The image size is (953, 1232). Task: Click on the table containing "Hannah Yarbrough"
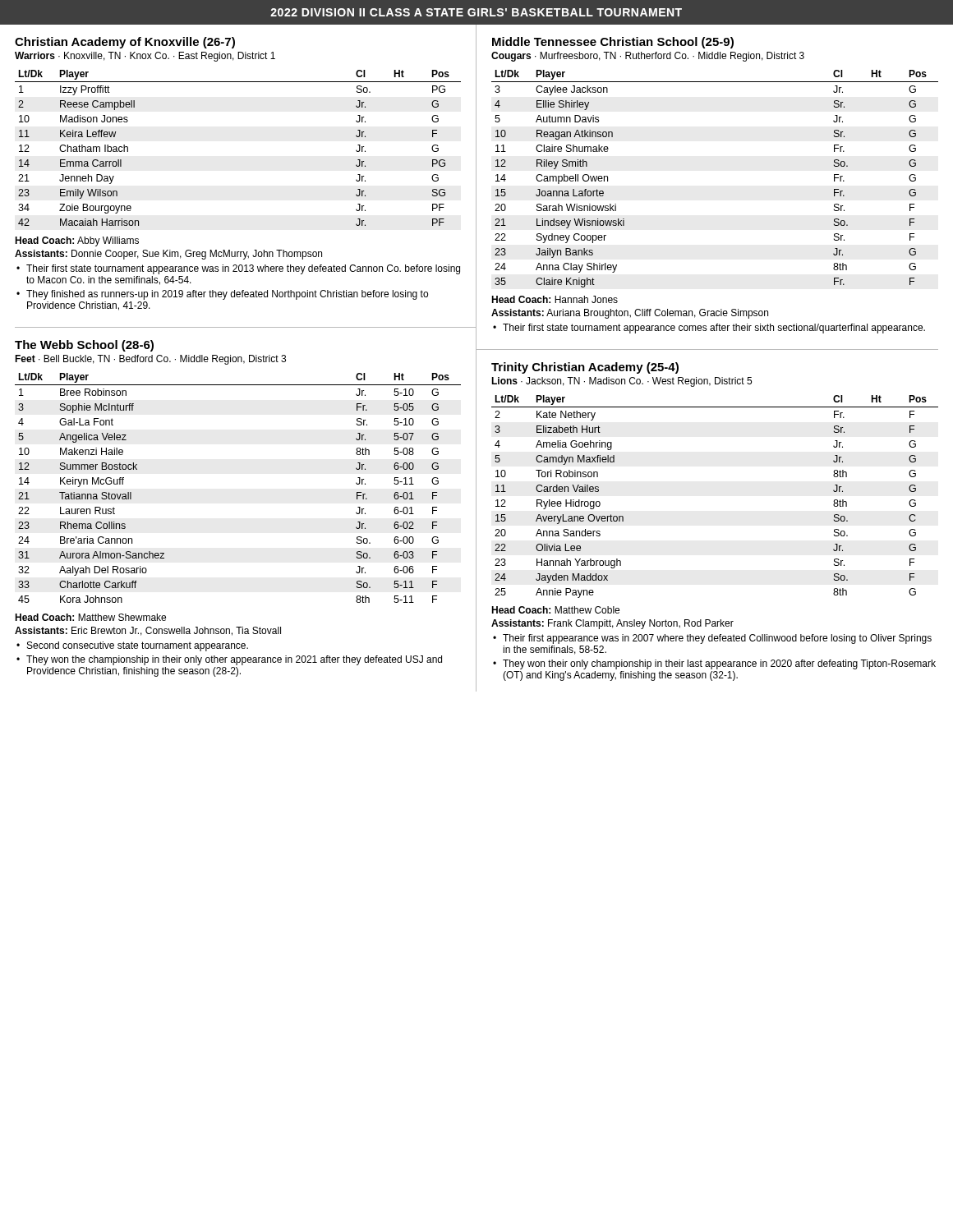[x=715, y=496]
